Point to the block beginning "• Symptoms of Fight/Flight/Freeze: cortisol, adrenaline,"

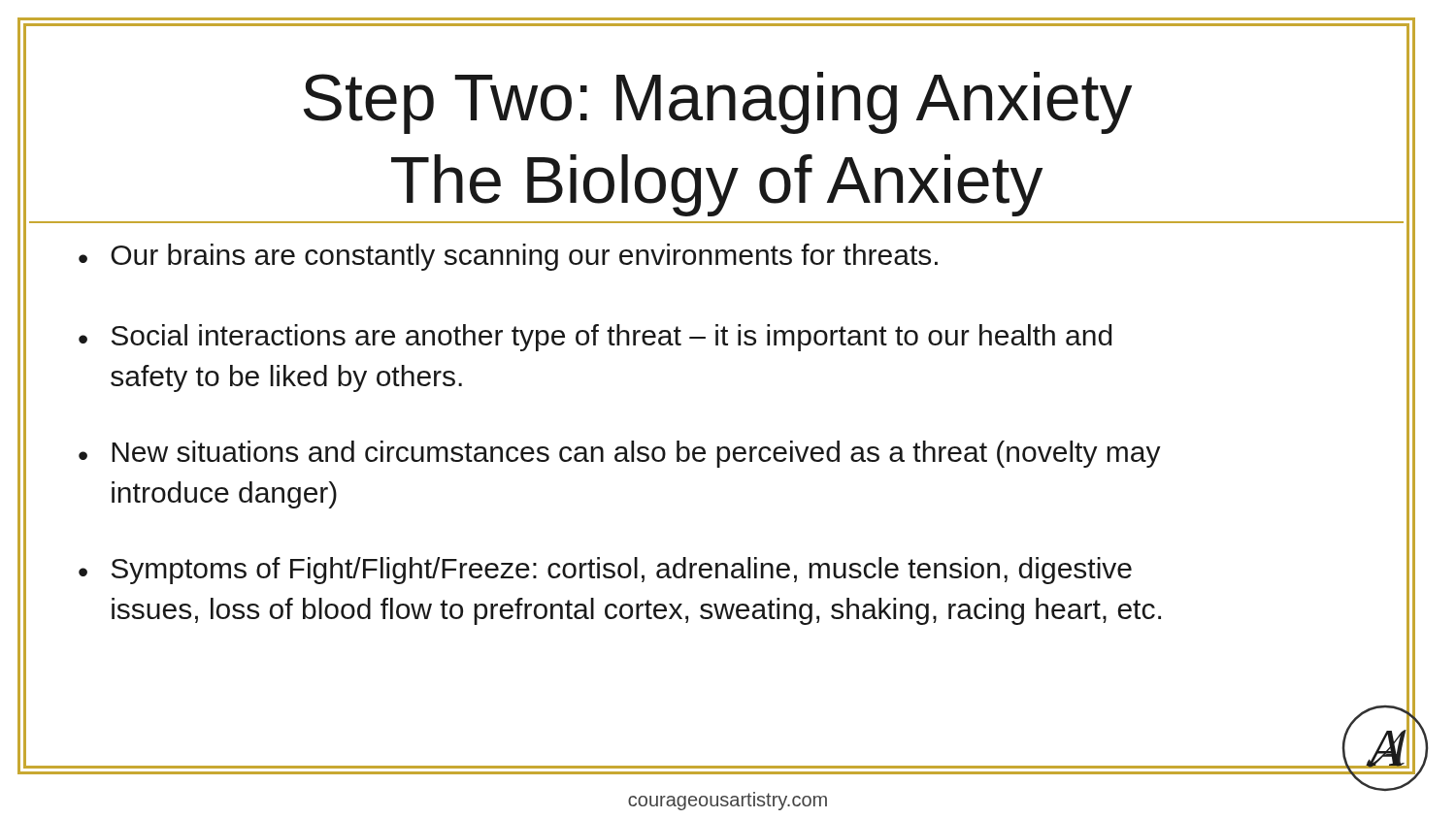point(621,589)
